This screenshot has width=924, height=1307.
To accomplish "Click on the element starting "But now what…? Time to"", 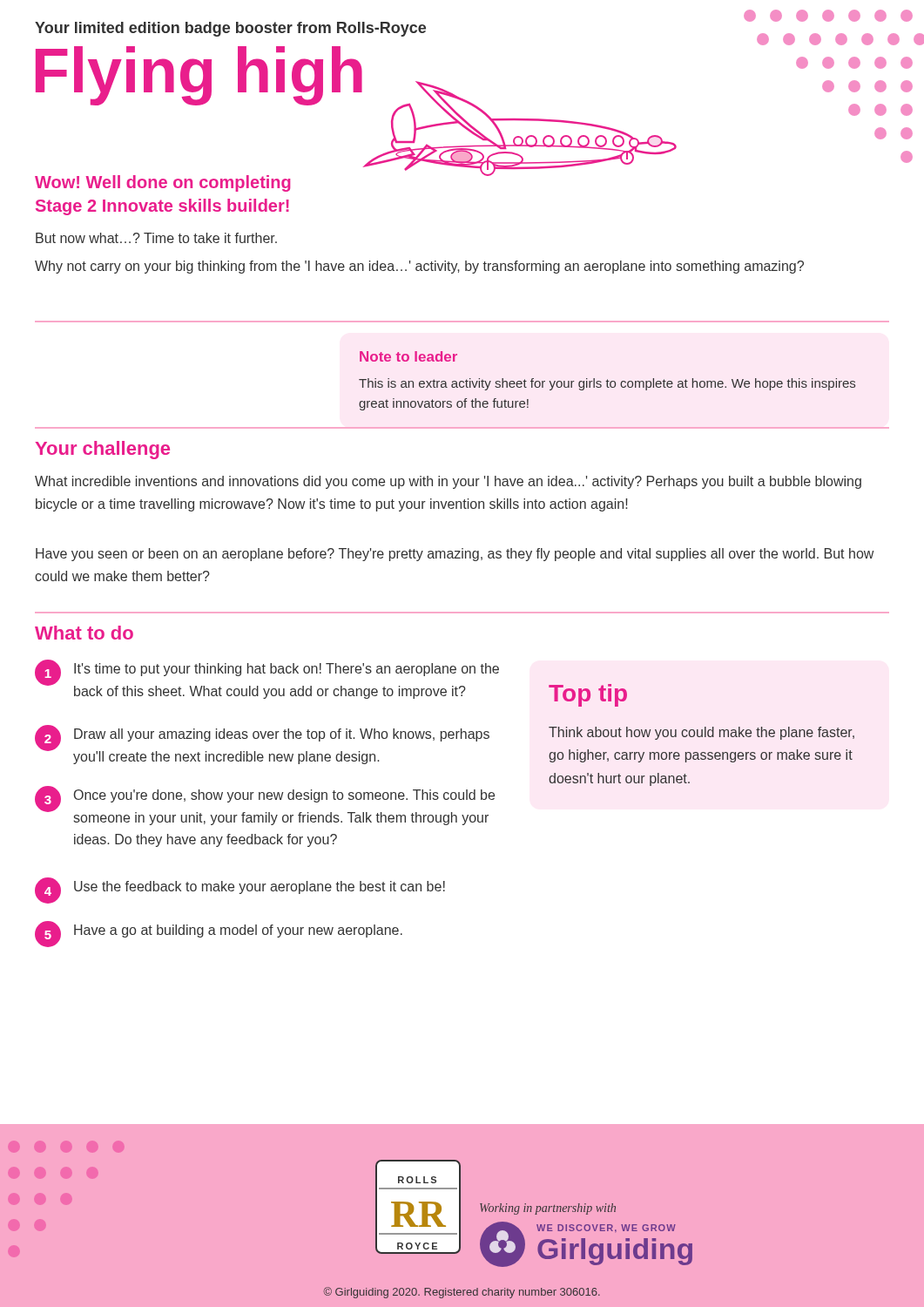I will point(156,238).
